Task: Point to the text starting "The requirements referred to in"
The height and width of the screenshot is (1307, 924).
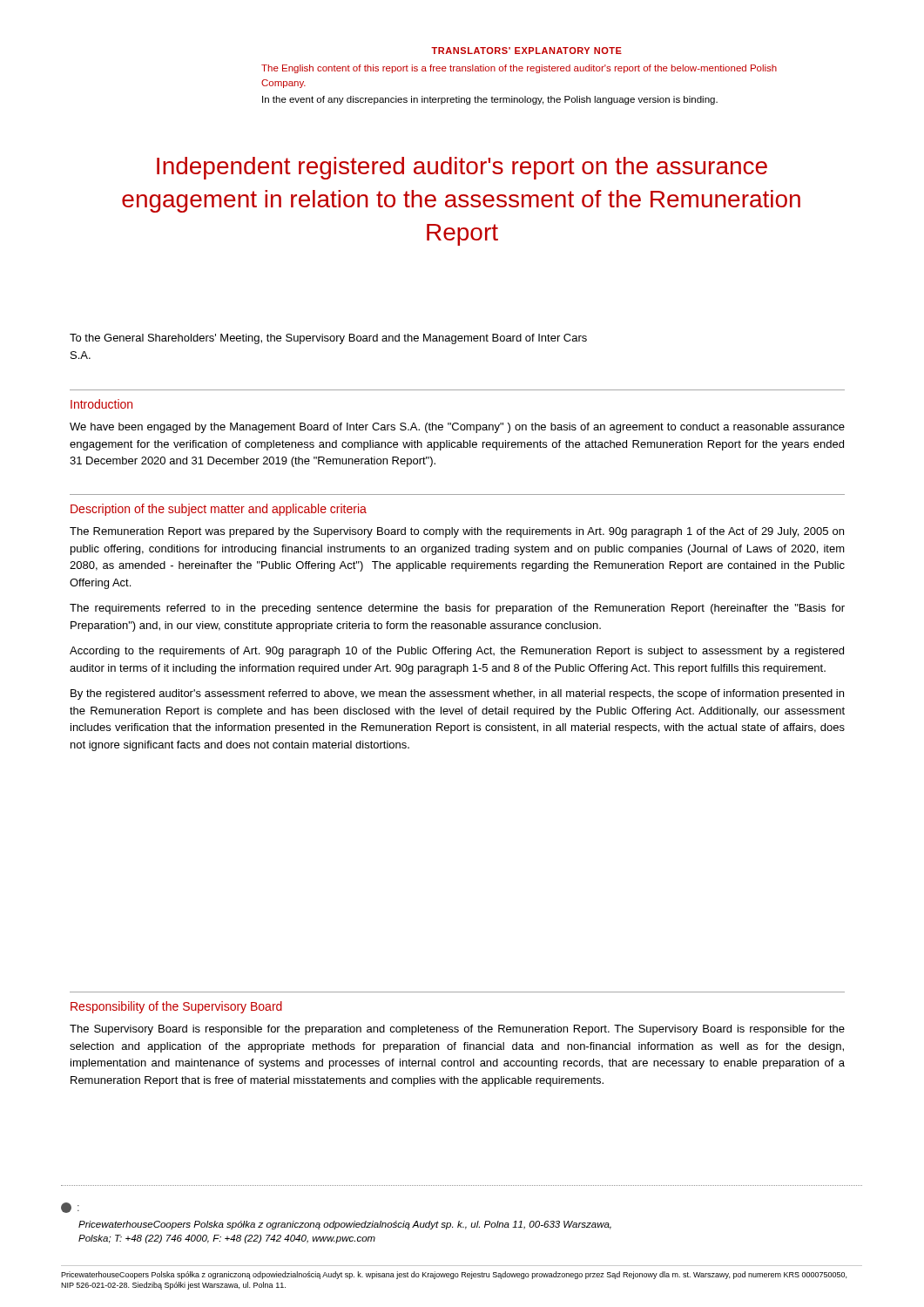Action: 457,616
